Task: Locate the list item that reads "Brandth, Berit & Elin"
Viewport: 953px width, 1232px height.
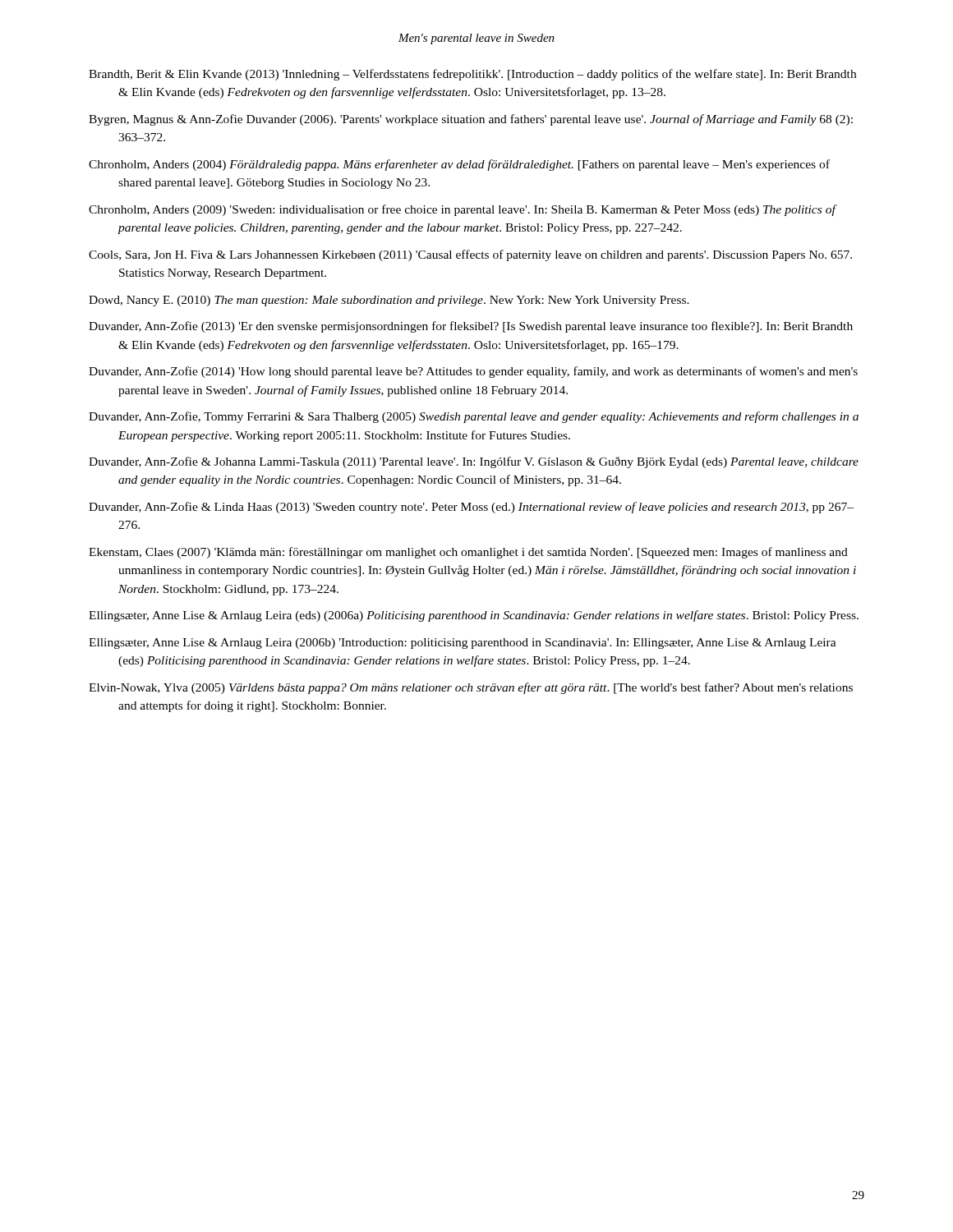Action: coord(476,83)
